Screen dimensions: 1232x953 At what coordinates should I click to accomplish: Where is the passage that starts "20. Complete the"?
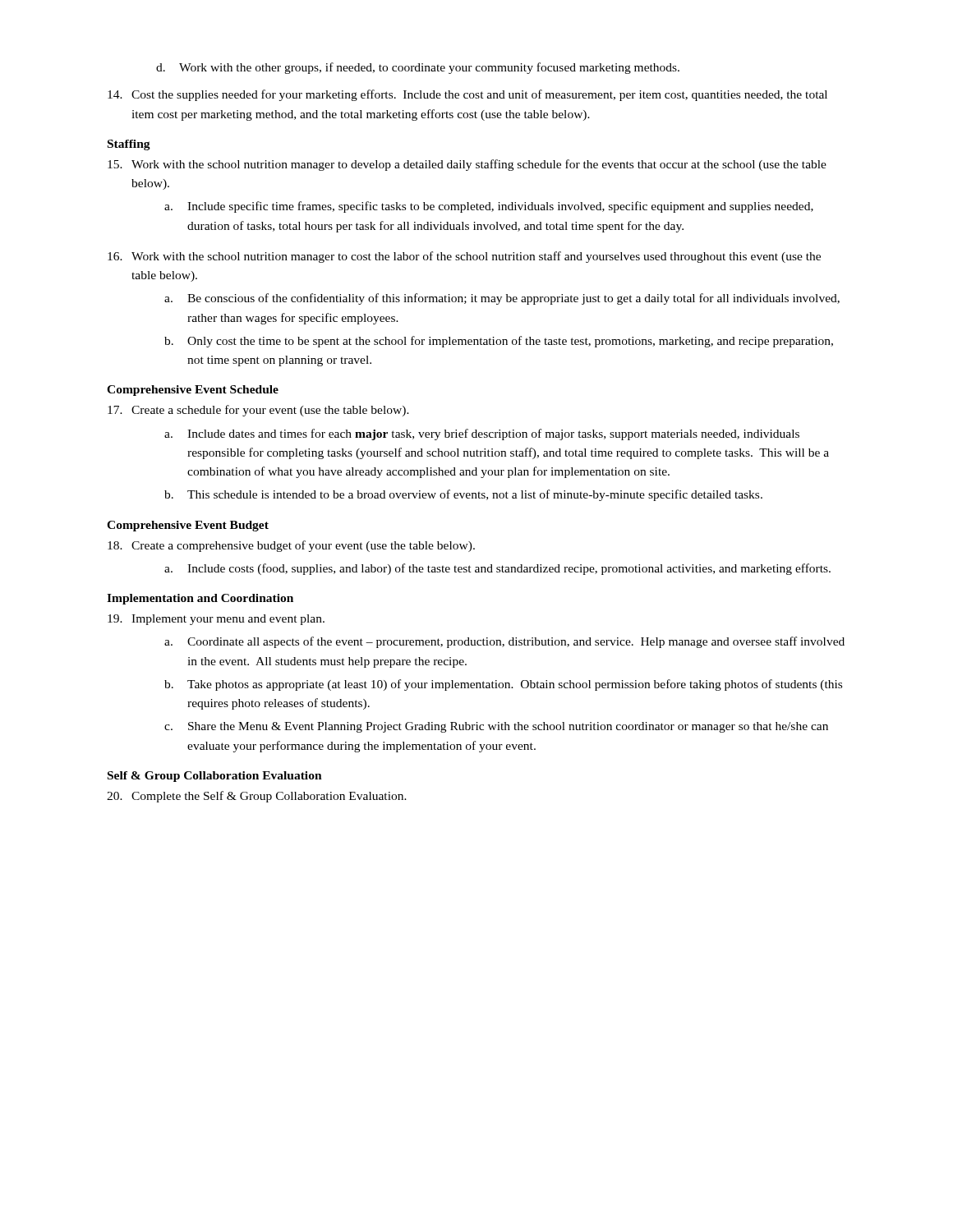(257, 795)
